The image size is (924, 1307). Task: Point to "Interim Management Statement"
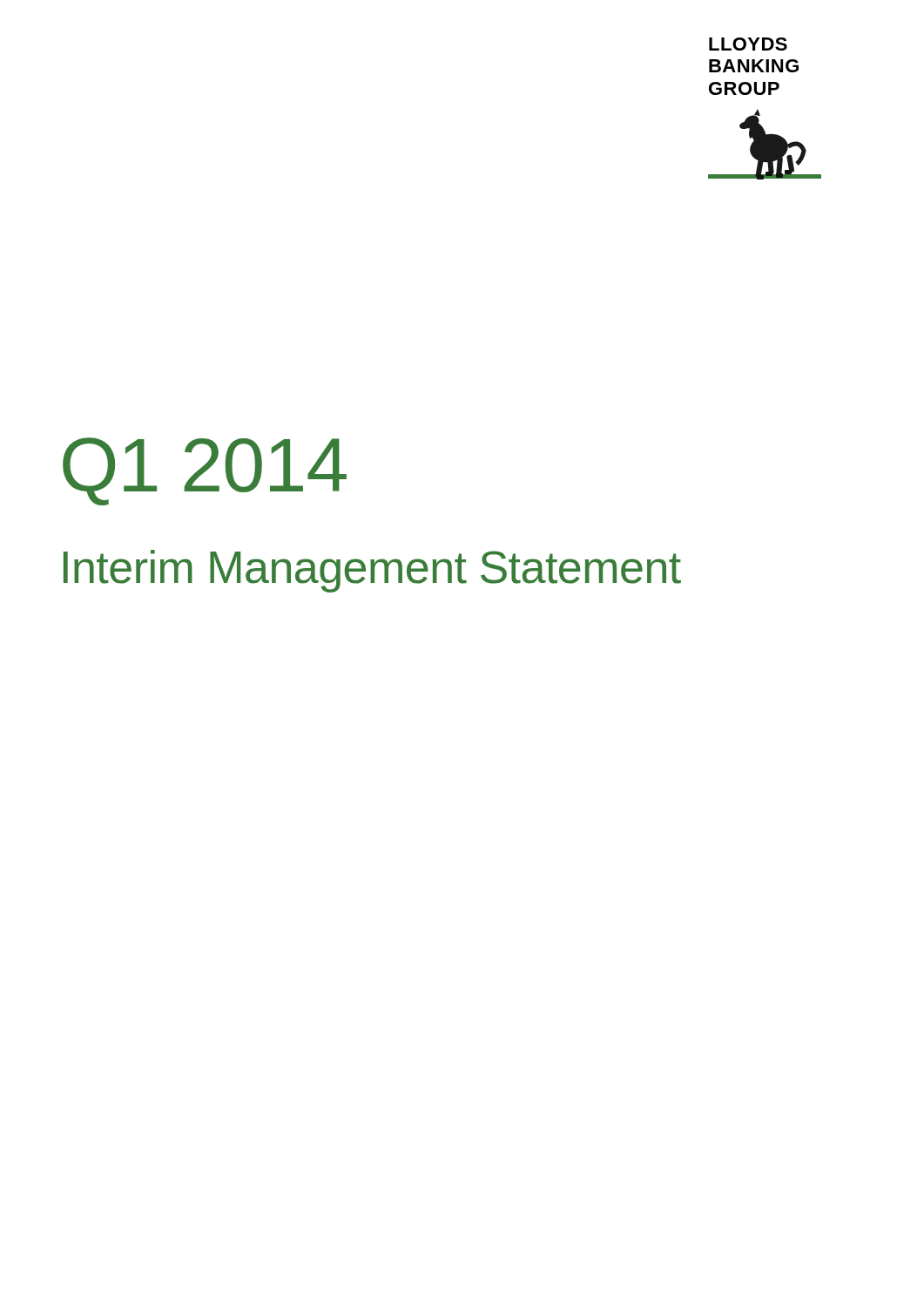click(370, 567)
